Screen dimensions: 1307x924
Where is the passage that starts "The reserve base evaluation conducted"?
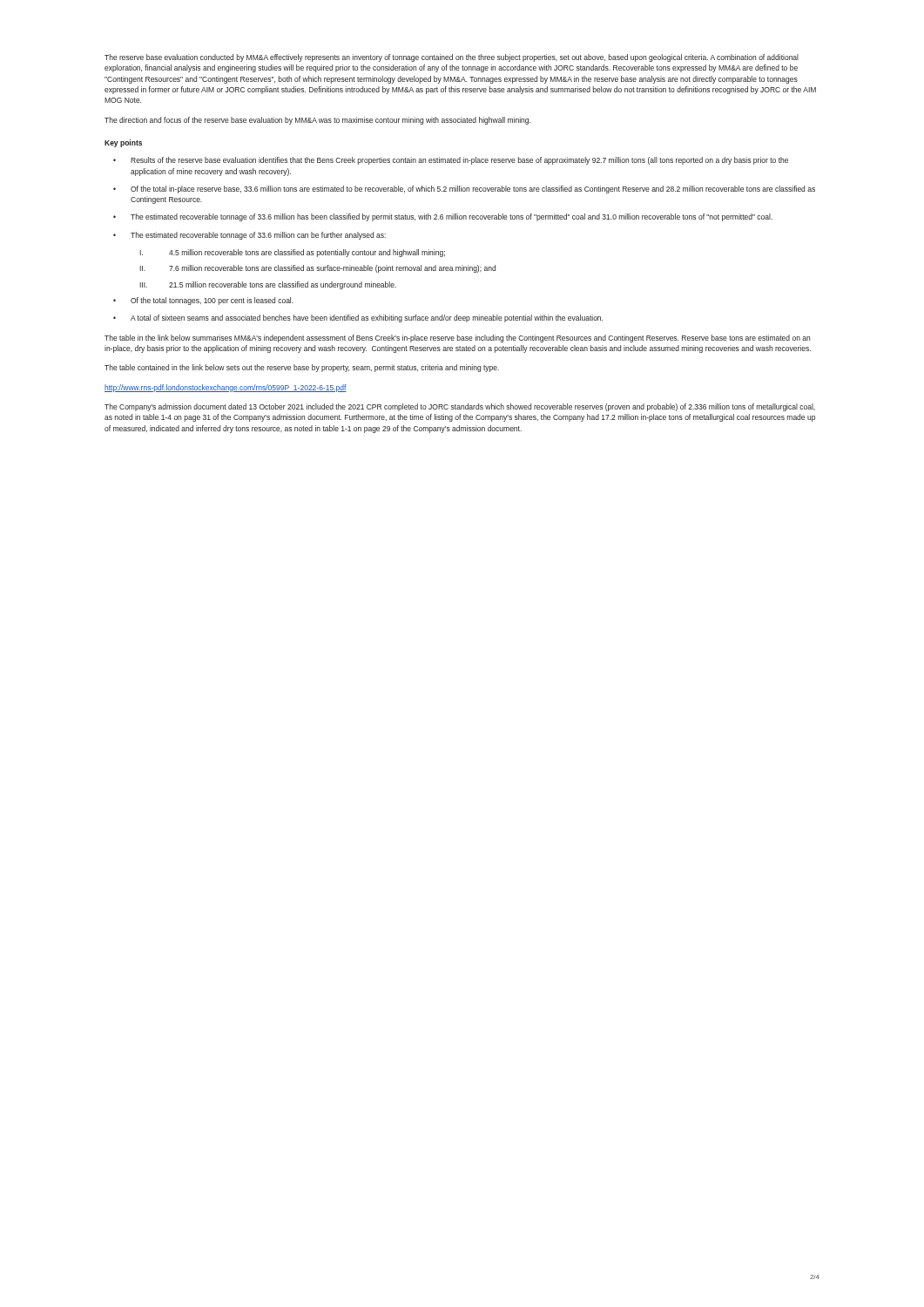[x=460, y=79]
